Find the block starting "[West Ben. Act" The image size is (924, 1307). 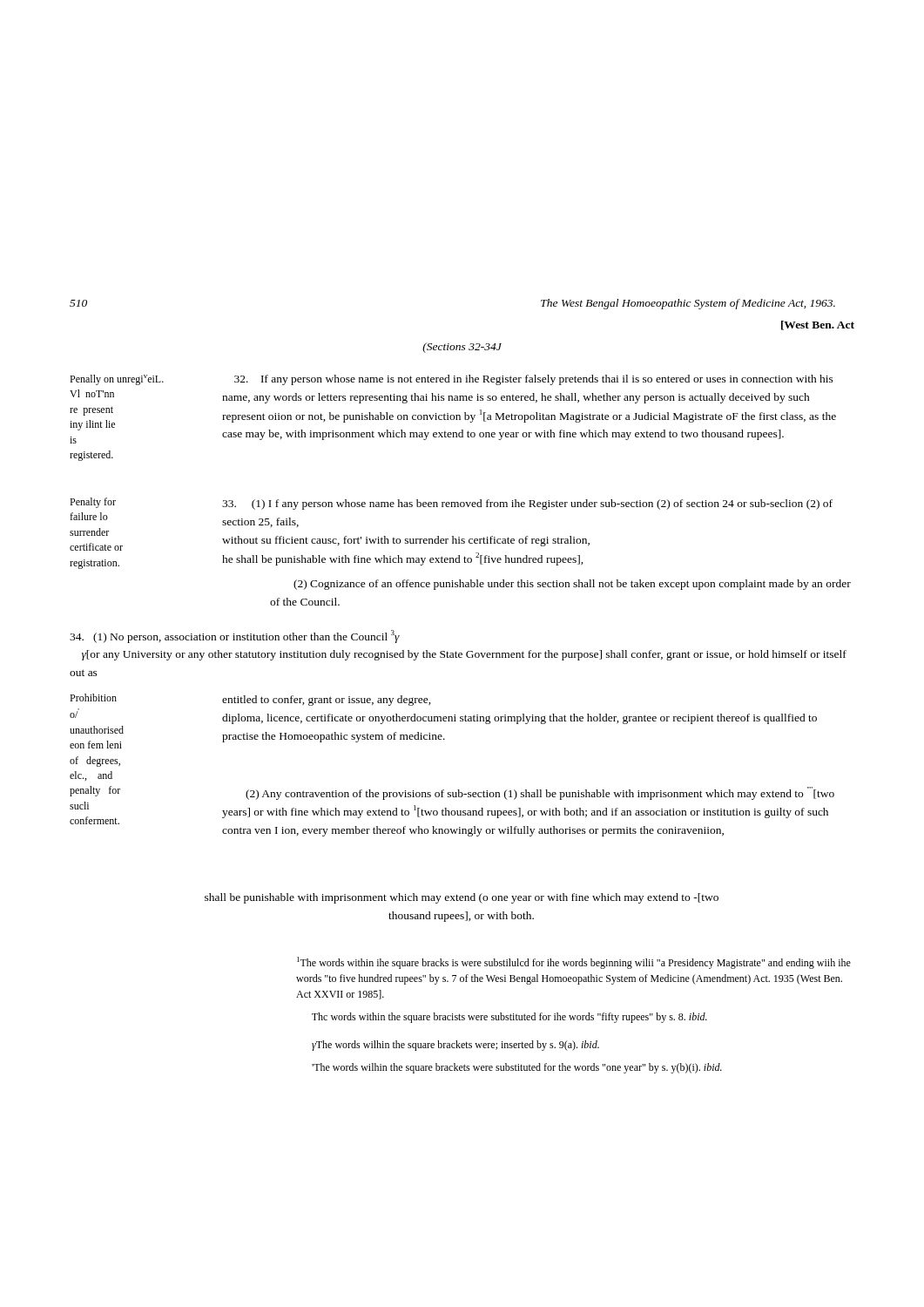pyautogui.click(x=817, y=325)
